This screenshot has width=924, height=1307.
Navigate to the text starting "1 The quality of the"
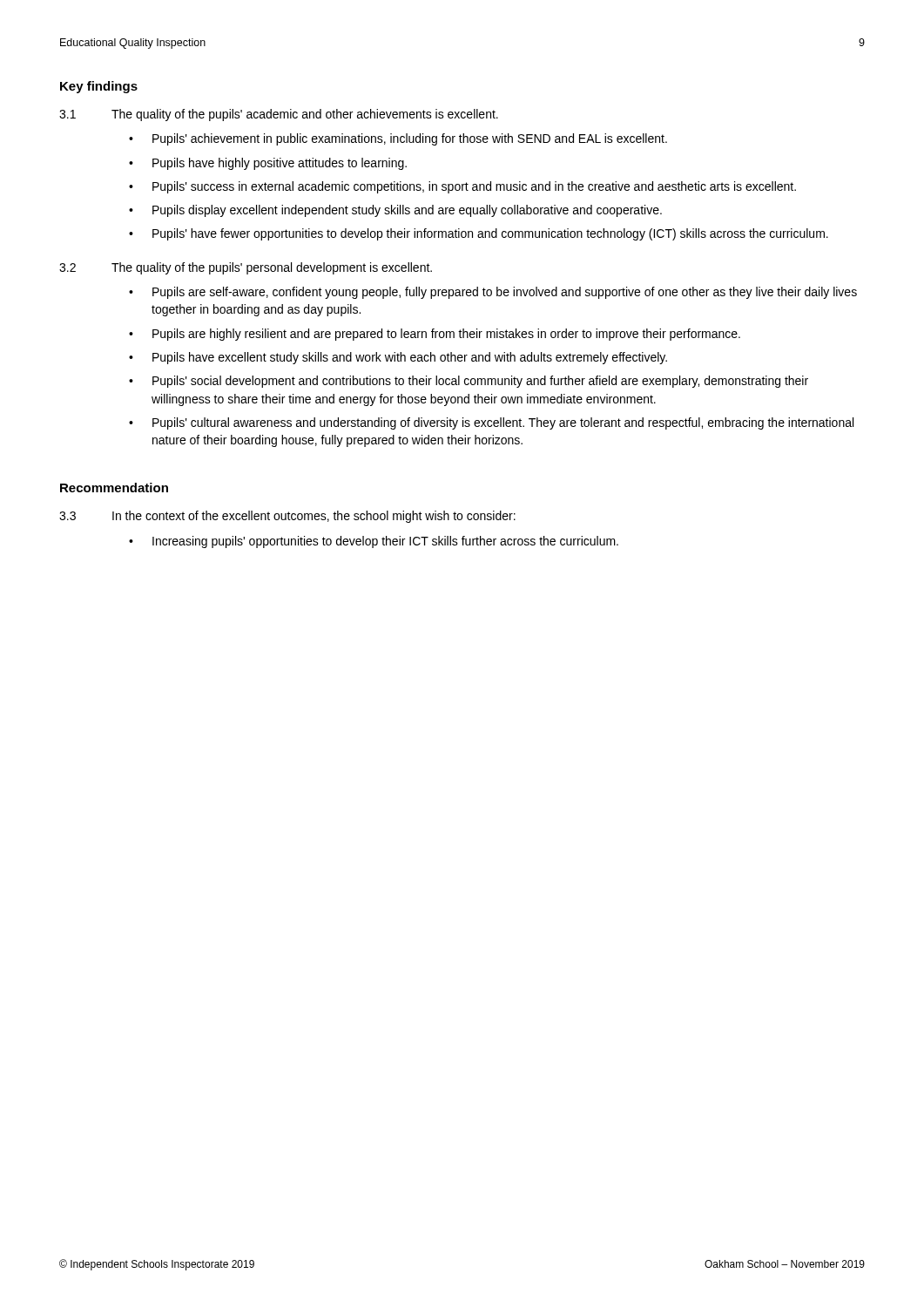coord(462,114)
